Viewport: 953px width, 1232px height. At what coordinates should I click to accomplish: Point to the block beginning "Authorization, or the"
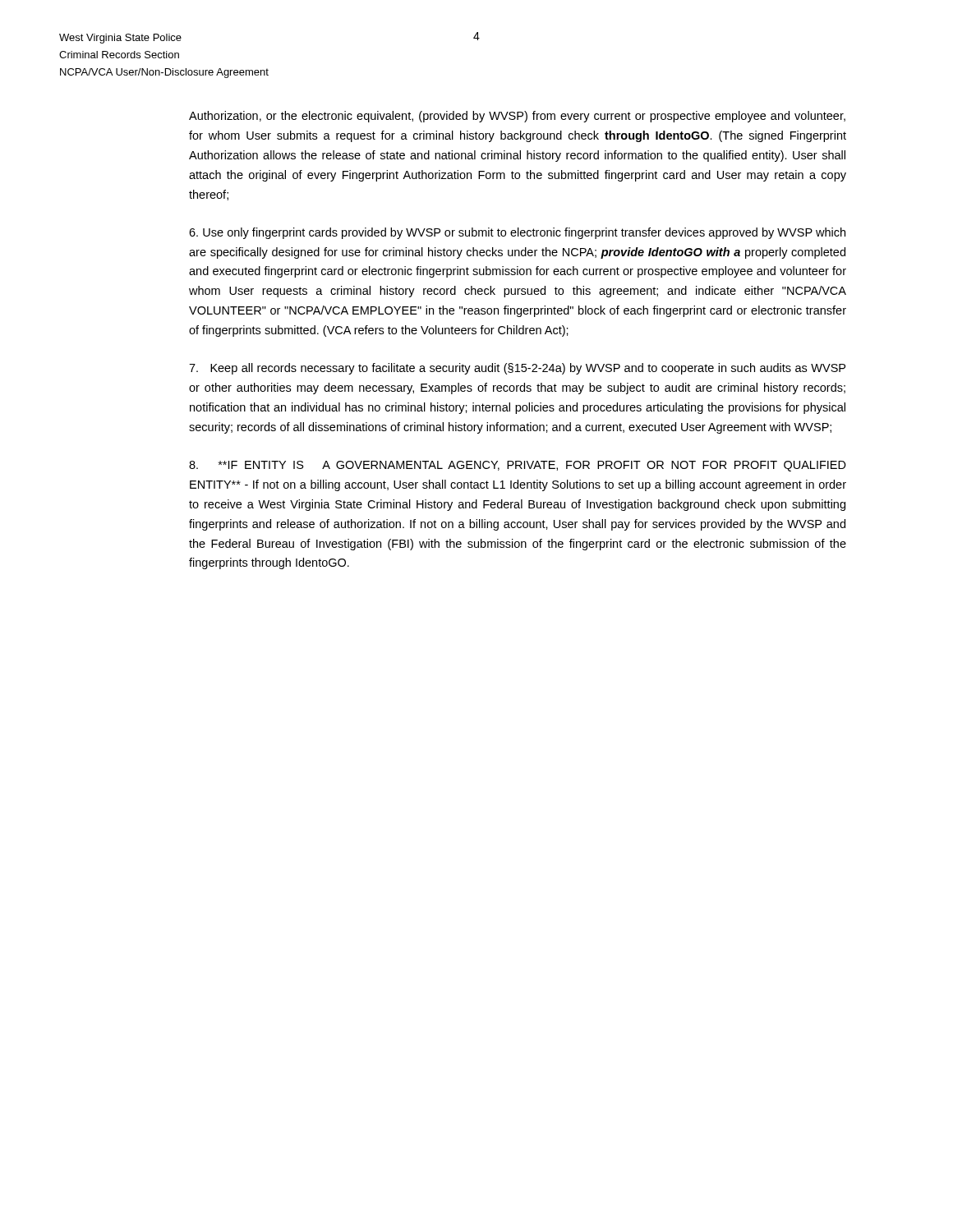(x=518, y=155)
